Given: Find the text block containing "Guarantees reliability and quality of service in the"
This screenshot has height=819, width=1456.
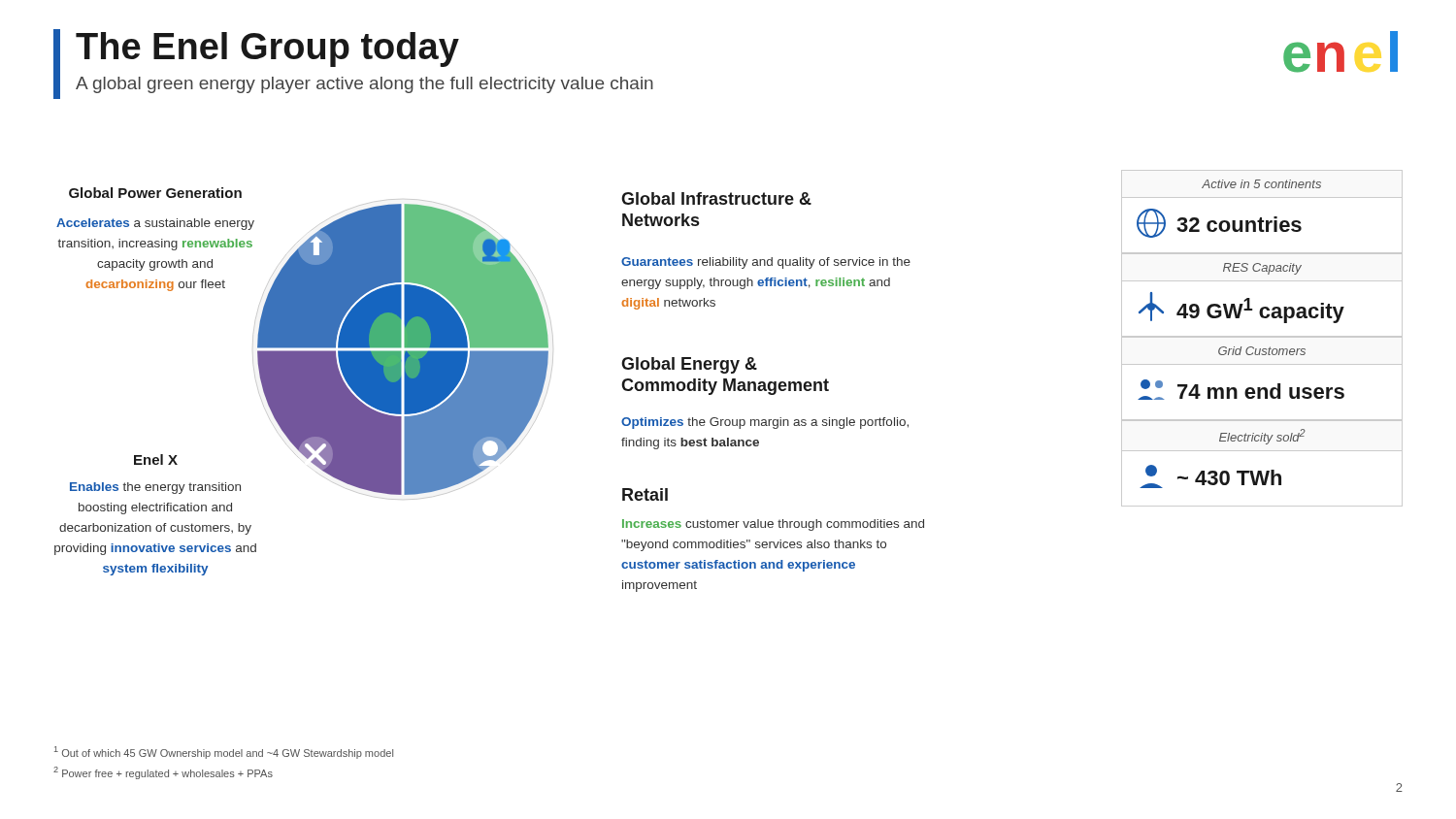Looking at the screenshot, I should click(x=766, y=282).
